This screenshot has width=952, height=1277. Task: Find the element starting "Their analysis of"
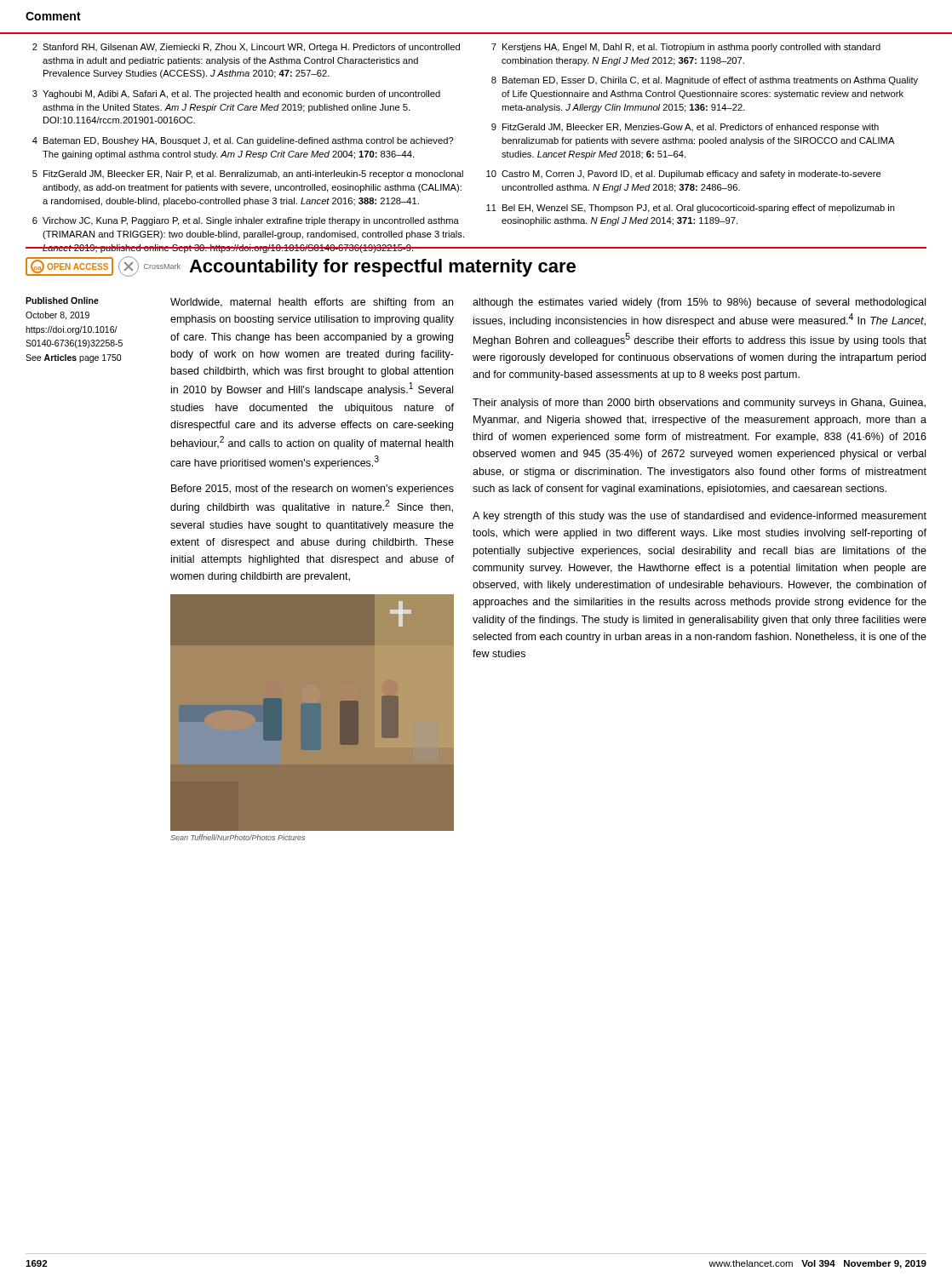pos(700,445)
